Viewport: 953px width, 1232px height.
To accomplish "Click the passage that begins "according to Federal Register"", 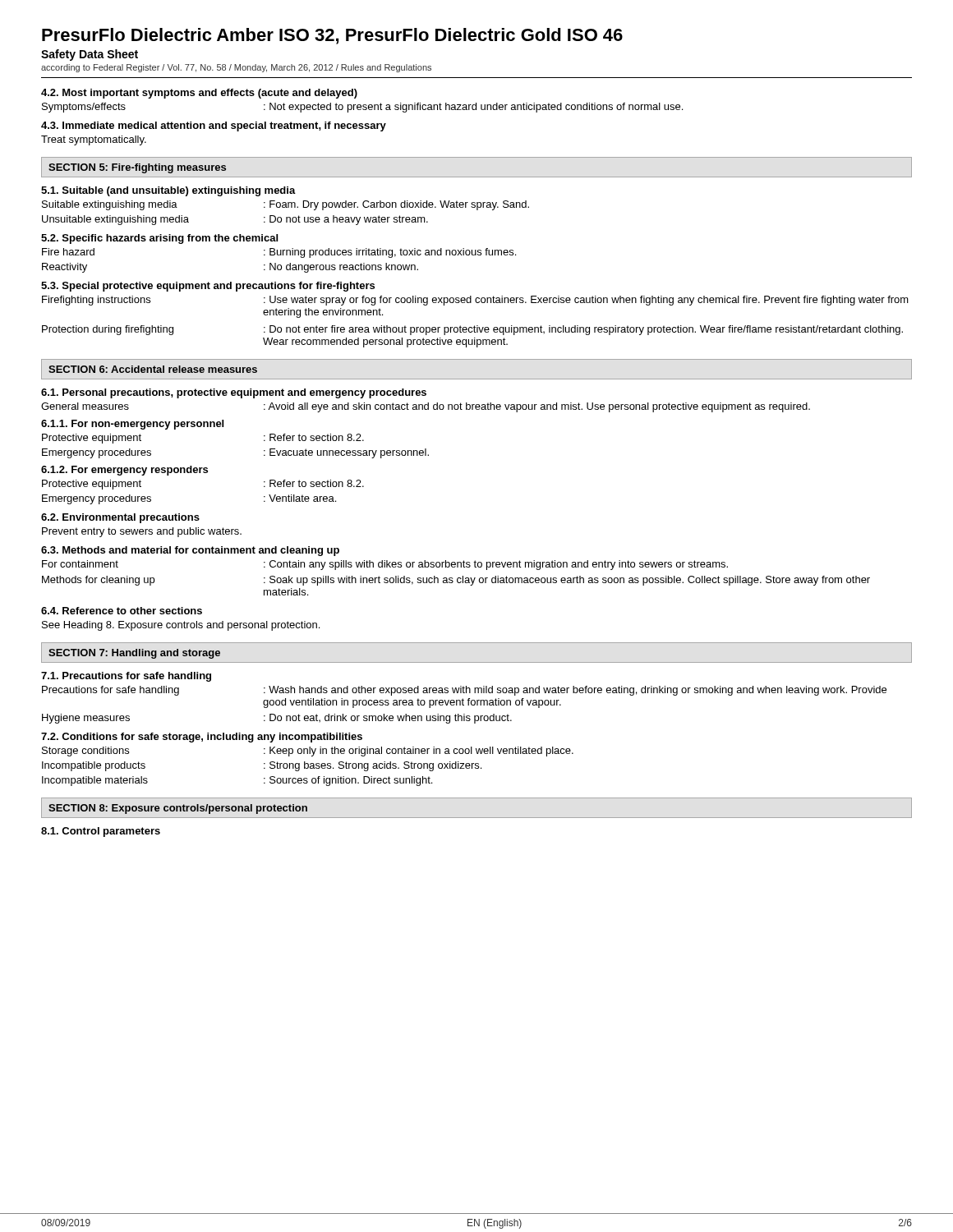I will (476, 70).
